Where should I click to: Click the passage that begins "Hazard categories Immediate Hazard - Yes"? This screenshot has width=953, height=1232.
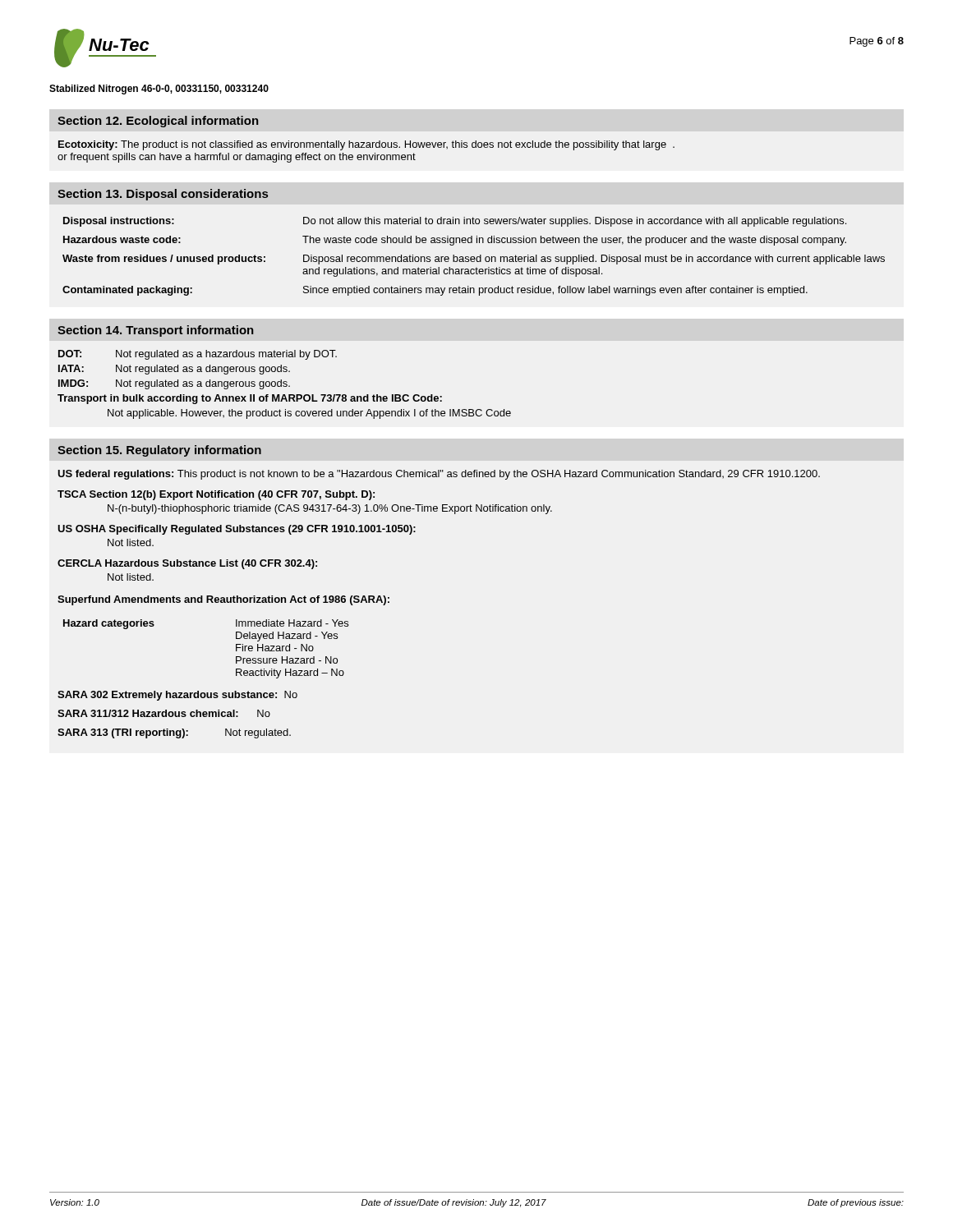pyautogui.click(x=115, y=624)
